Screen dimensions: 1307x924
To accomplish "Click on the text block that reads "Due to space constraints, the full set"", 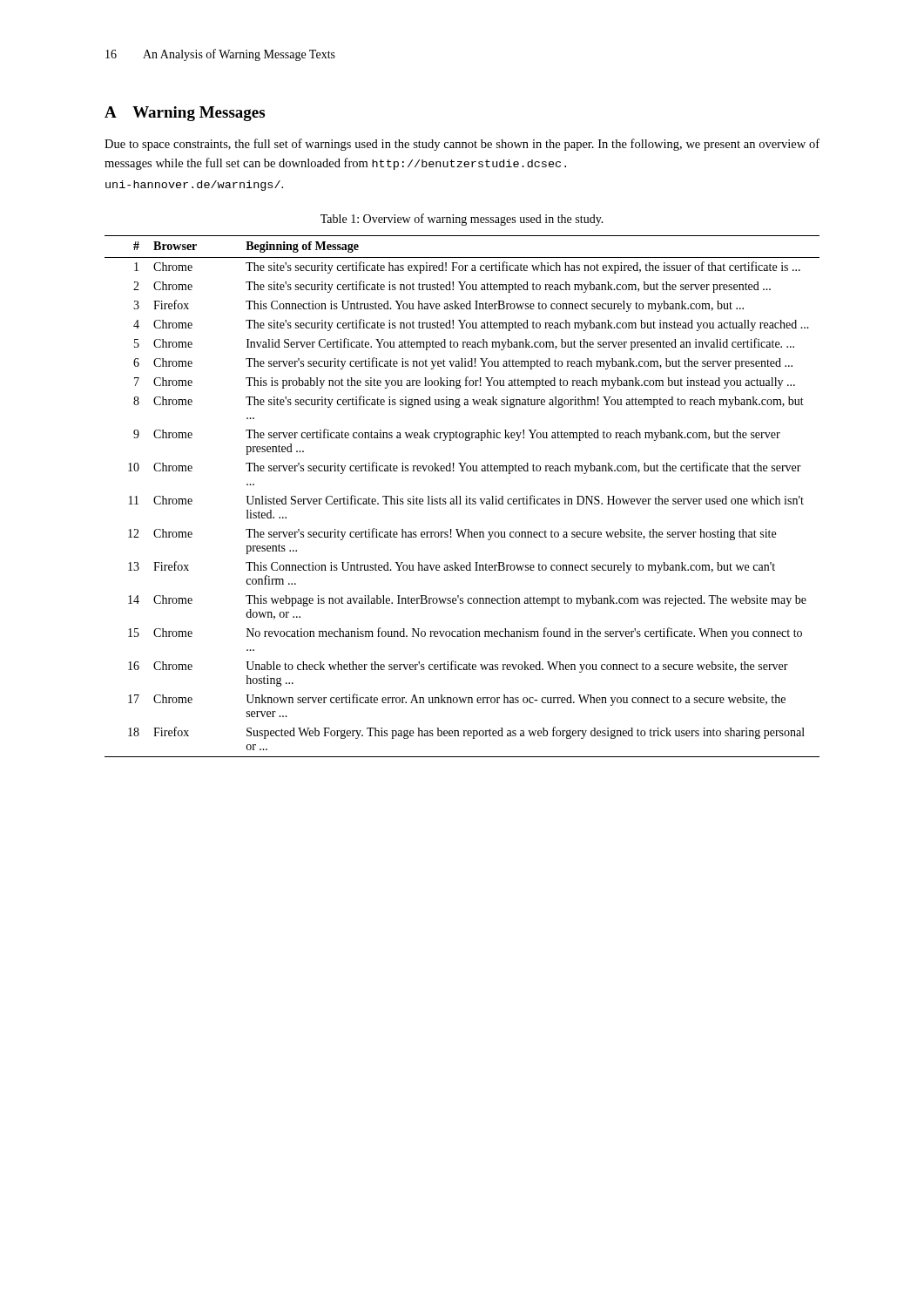I will (462, 164).
